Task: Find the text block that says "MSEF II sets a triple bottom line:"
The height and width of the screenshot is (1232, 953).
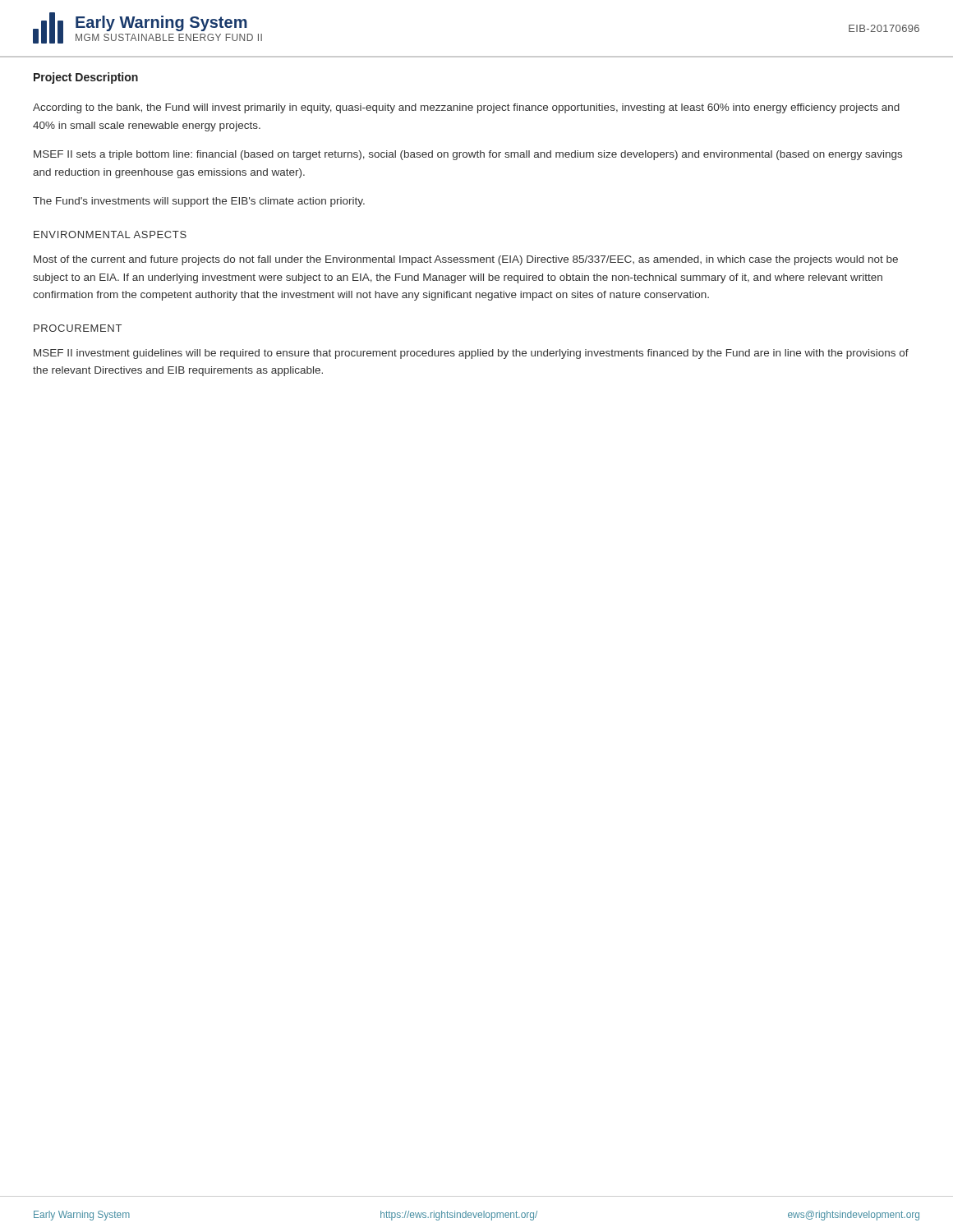Action: point(468,163)
